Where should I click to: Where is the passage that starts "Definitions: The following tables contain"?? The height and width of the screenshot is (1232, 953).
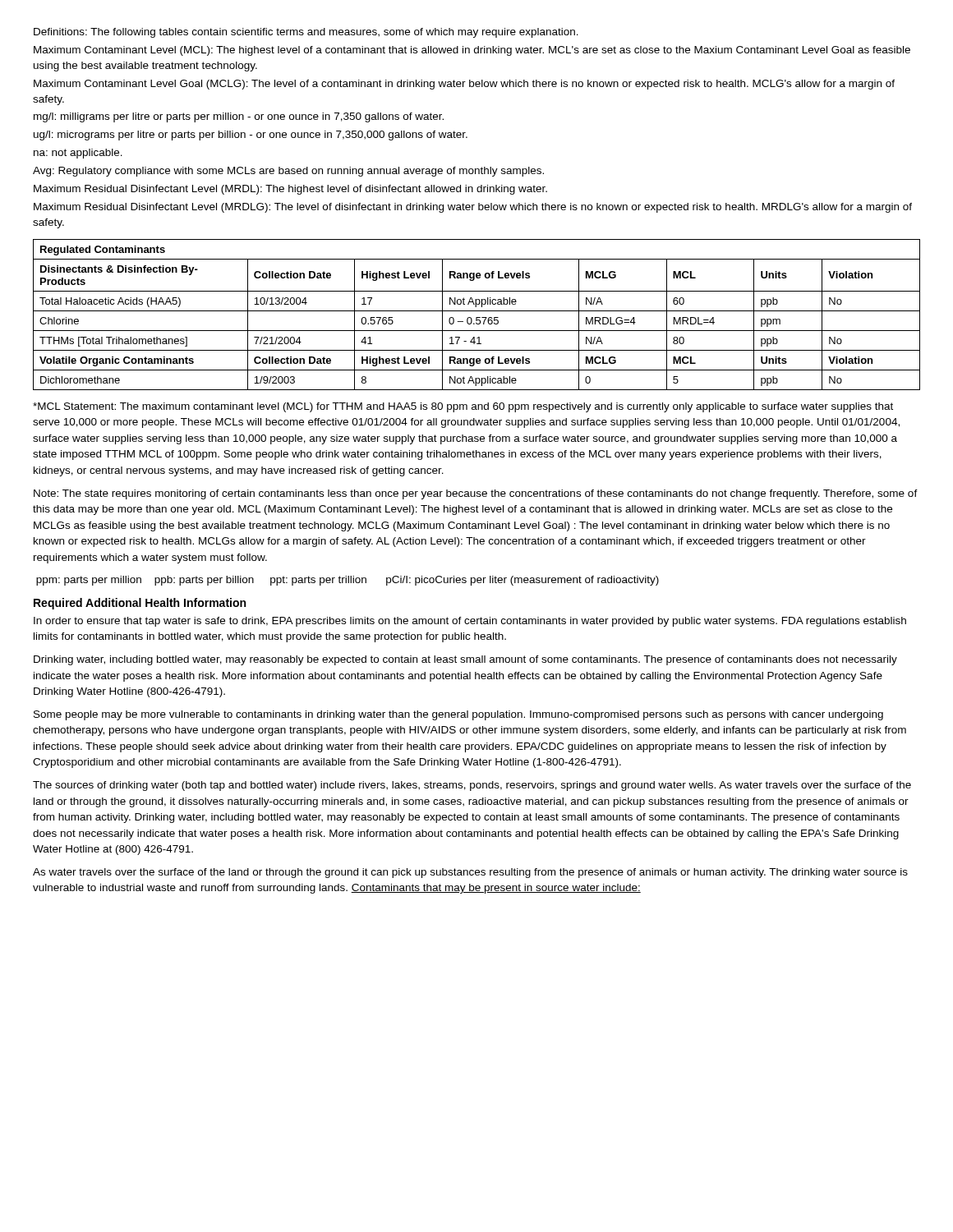306,32
